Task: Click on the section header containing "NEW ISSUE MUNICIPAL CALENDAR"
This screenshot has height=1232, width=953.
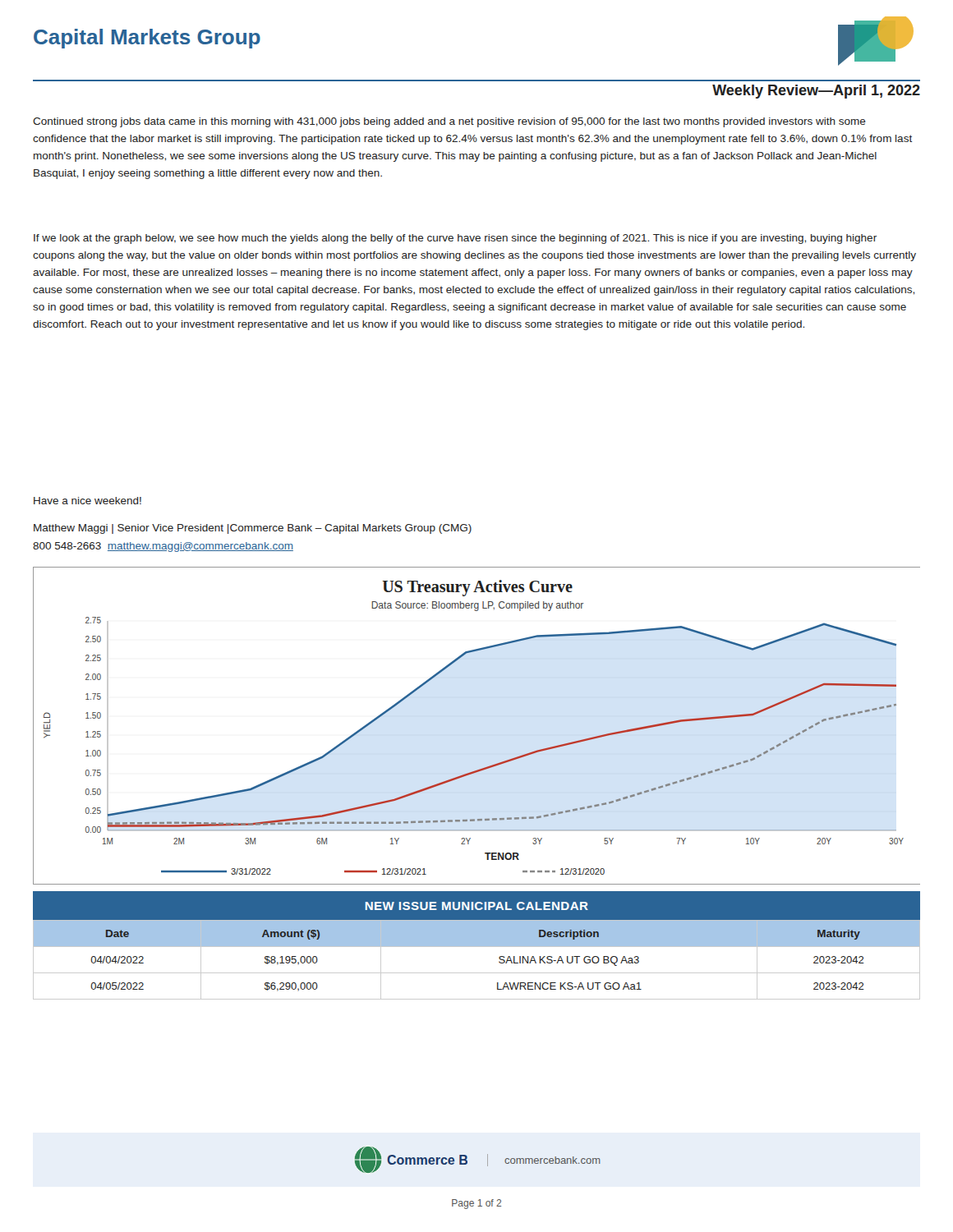Action: [x=476, y=906]
